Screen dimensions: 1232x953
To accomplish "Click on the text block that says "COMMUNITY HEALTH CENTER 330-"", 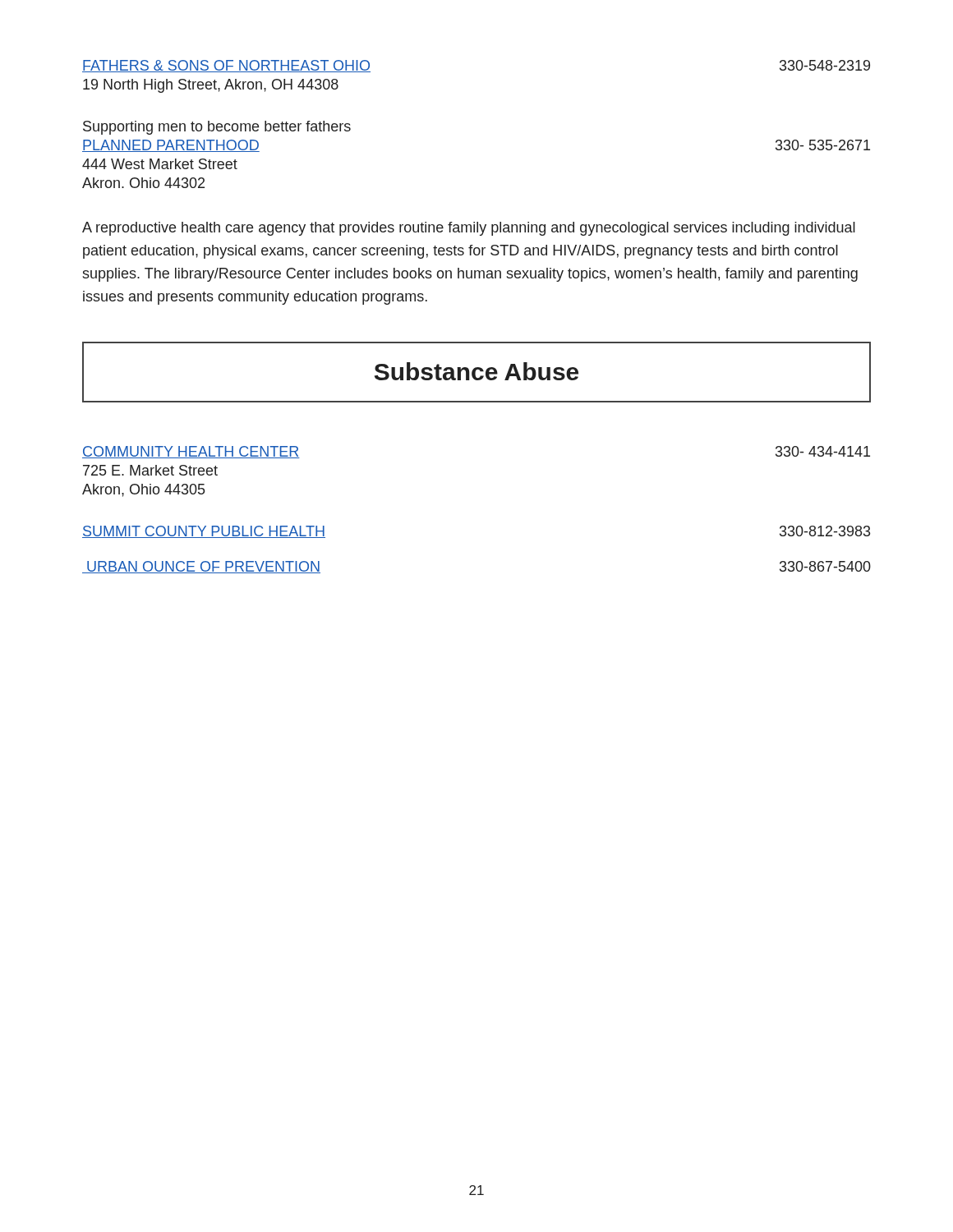I will (x=191, y=451).
